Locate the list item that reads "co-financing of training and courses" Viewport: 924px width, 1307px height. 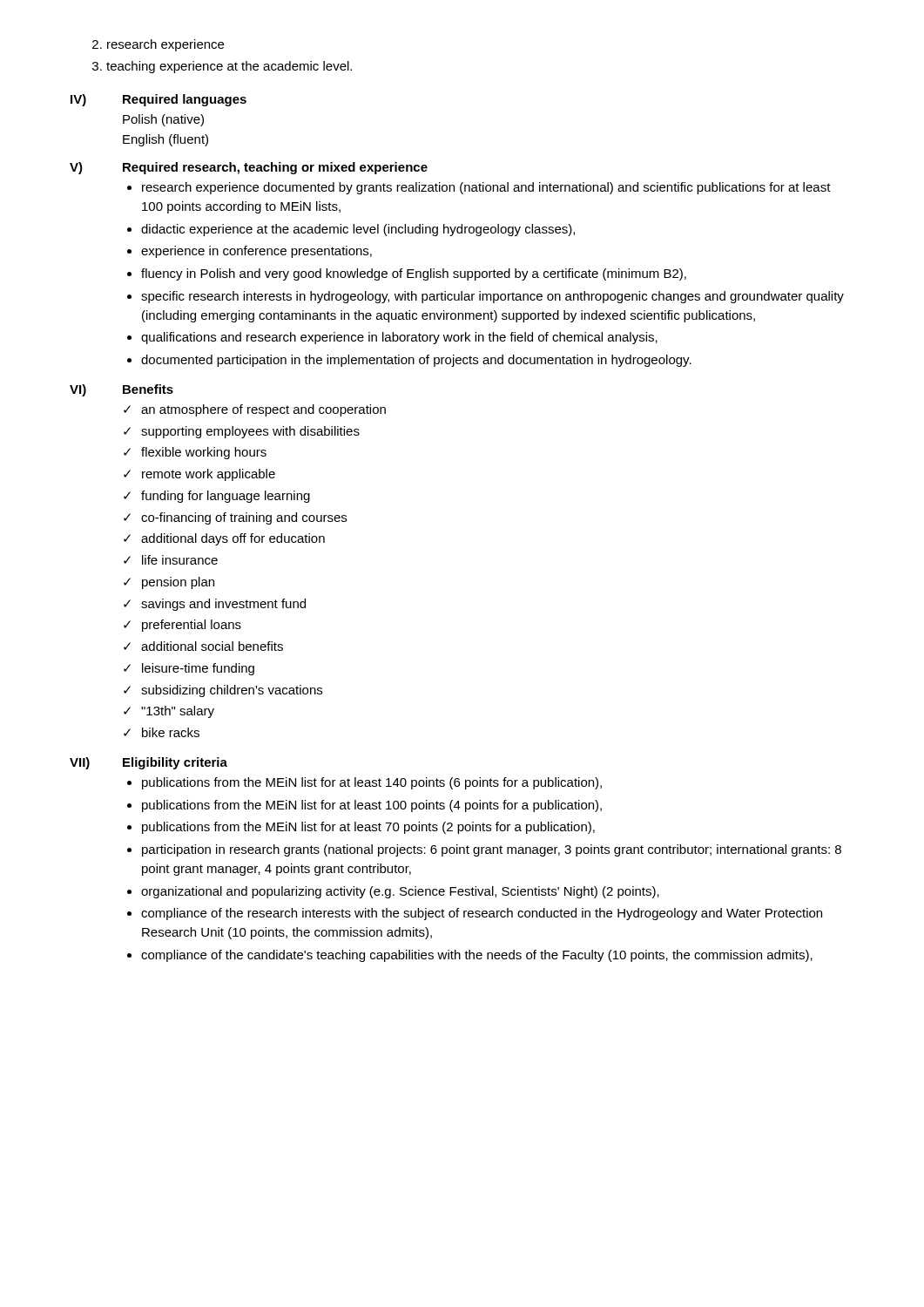[x=244, y=517]
